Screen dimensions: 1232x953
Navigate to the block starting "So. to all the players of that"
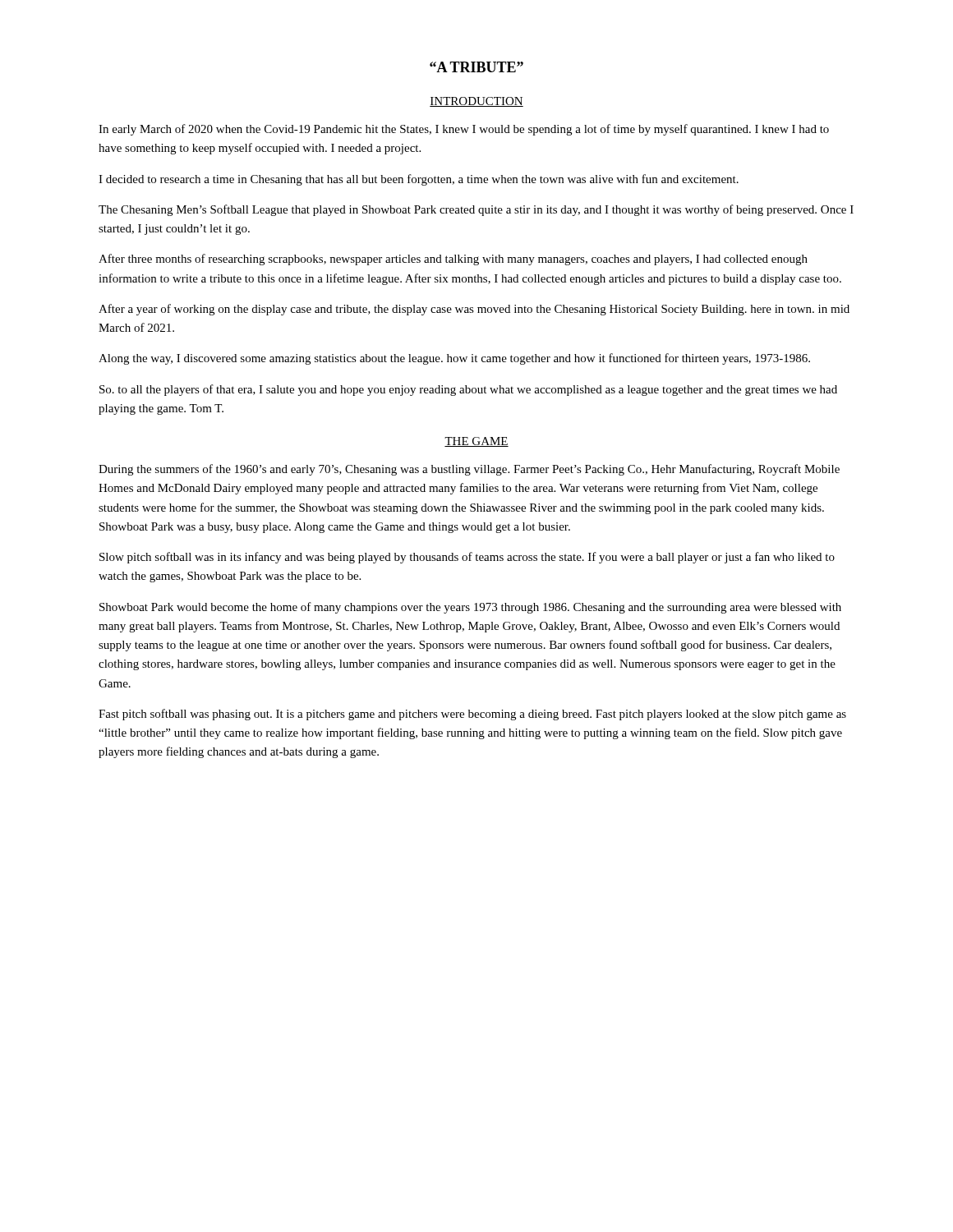[468, 398]
